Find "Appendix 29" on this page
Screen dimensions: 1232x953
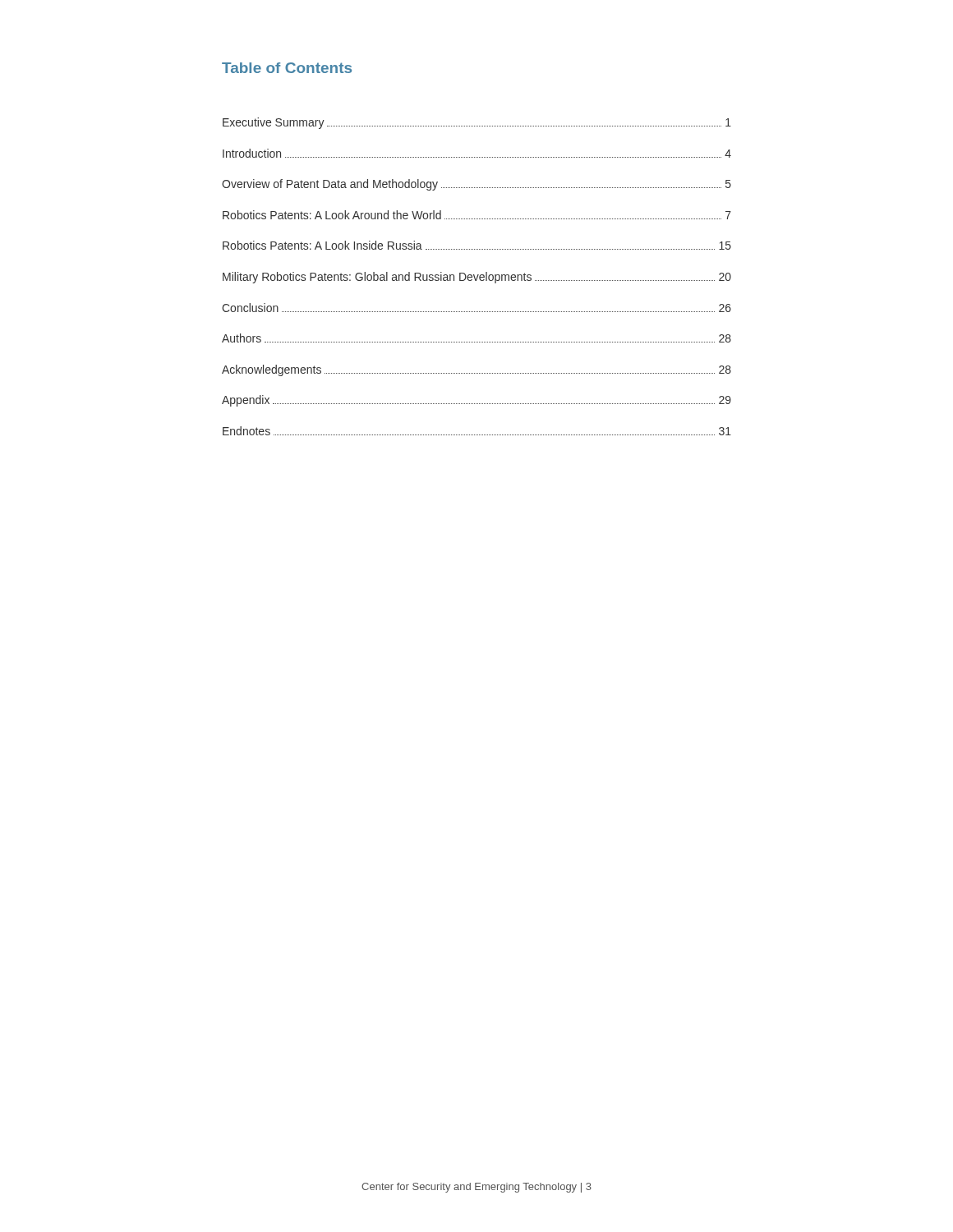(x=476, y=401)
